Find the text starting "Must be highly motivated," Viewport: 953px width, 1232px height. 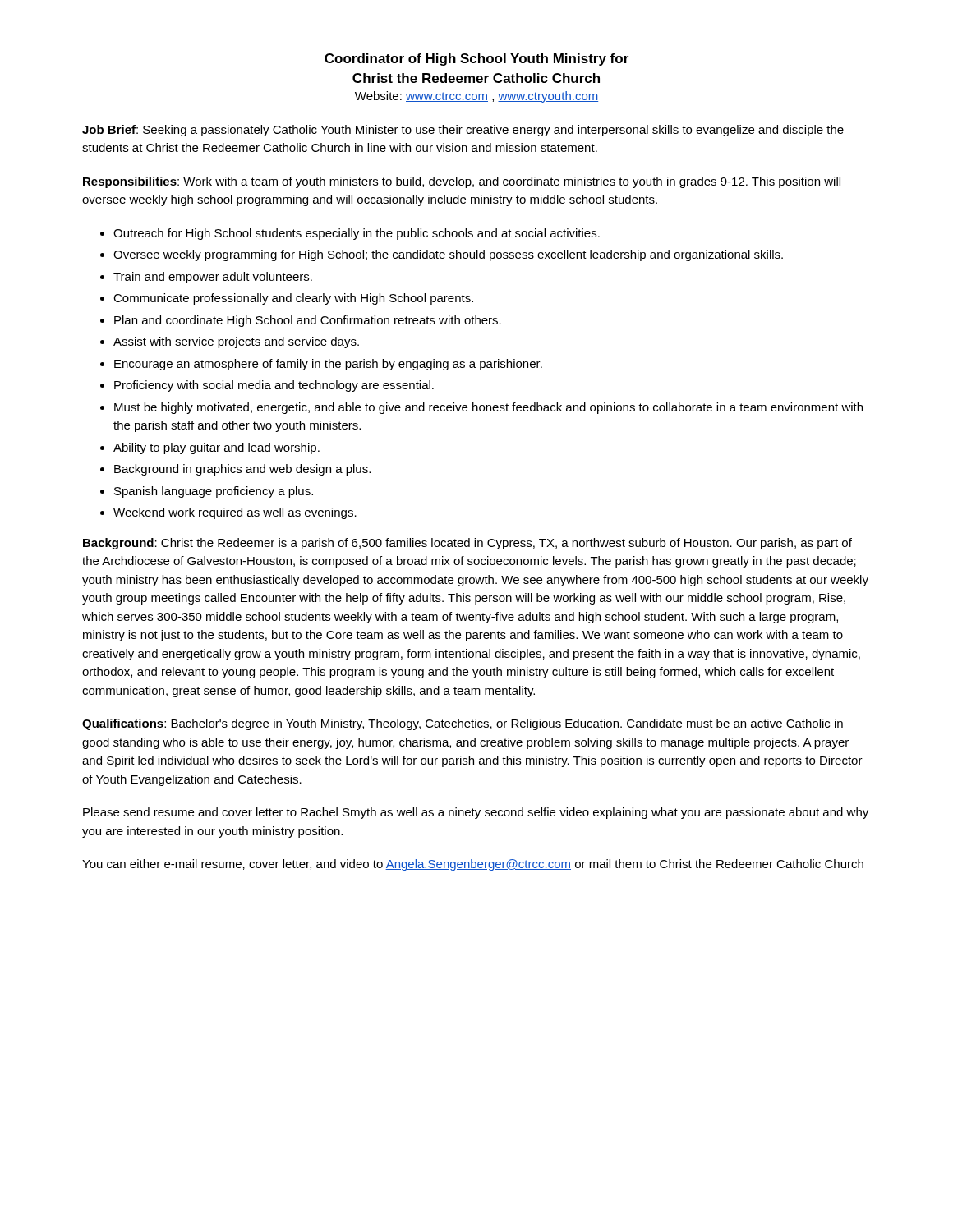point(492,417)
